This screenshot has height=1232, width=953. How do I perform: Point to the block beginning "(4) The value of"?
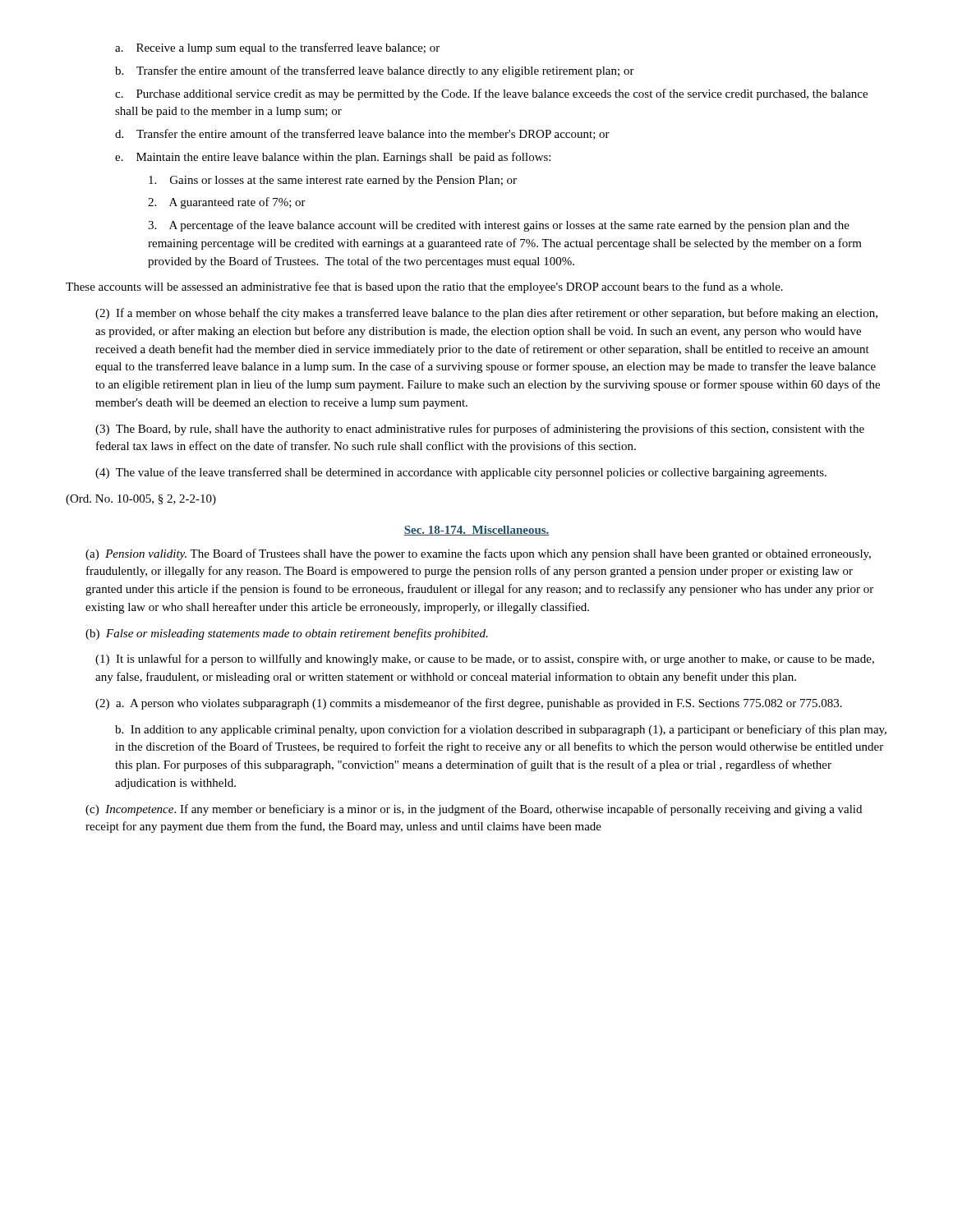click(461, 472)
